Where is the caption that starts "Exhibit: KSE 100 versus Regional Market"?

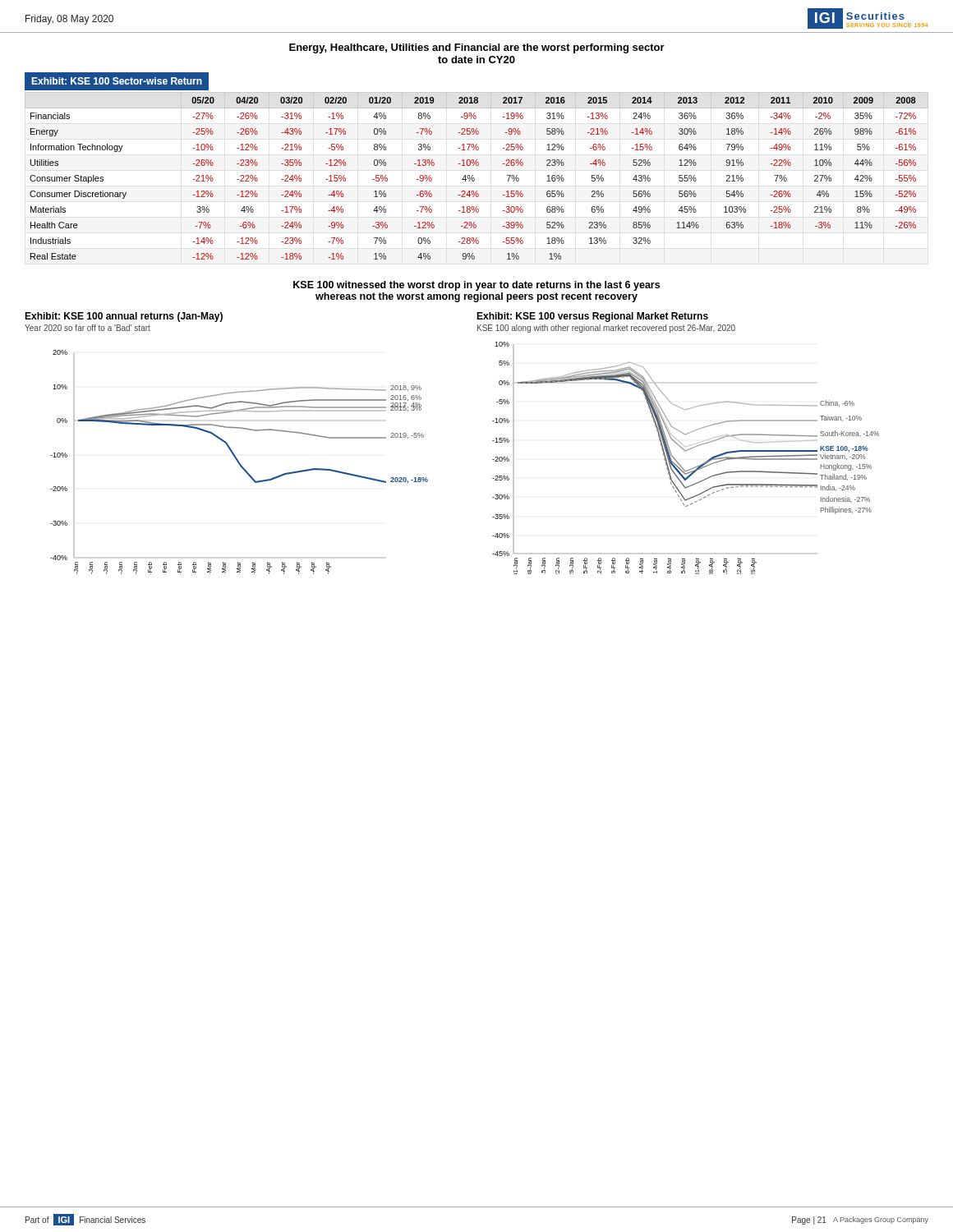click(x=592, y=316)
